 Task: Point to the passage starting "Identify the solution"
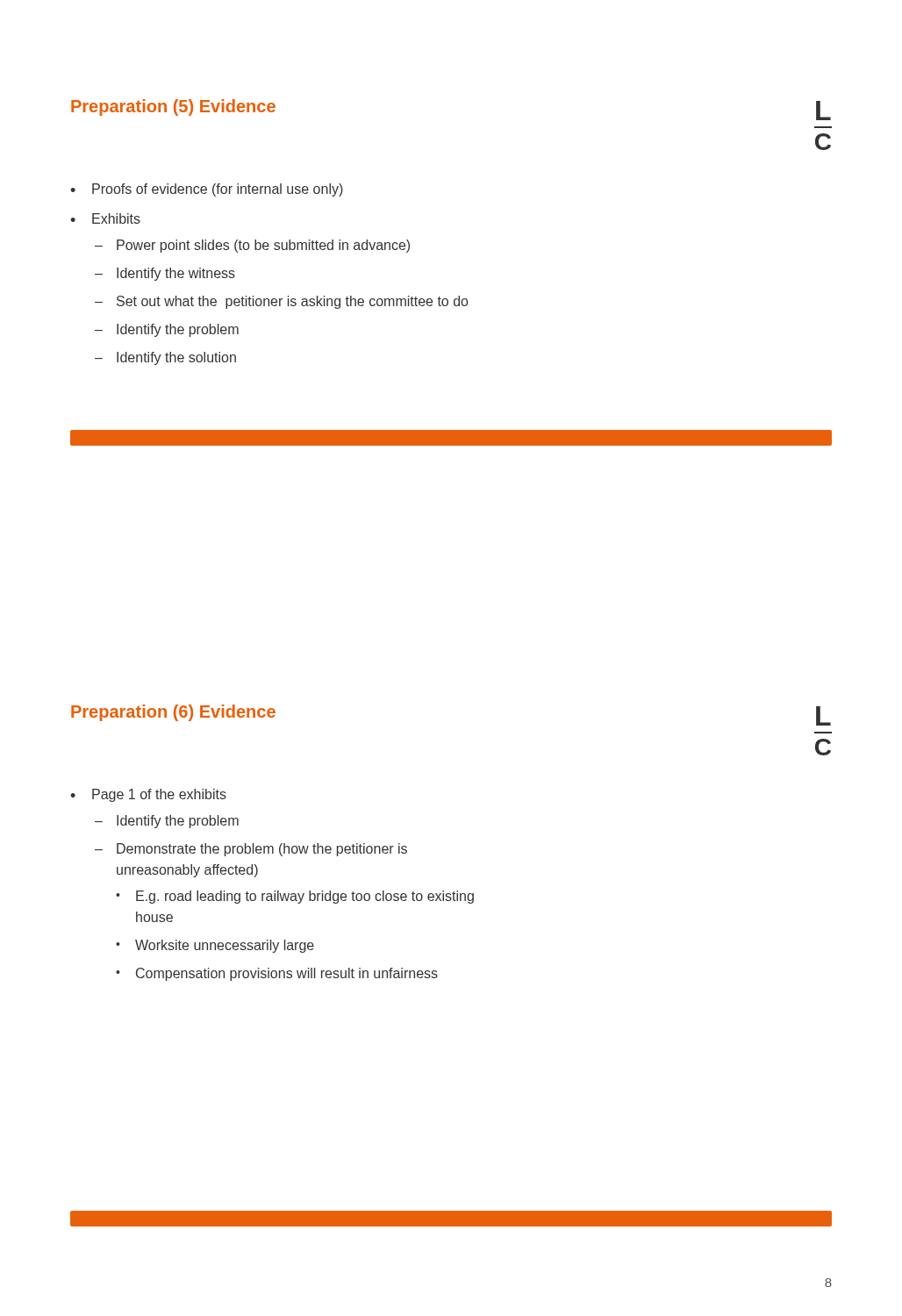(x=176, y=357)
